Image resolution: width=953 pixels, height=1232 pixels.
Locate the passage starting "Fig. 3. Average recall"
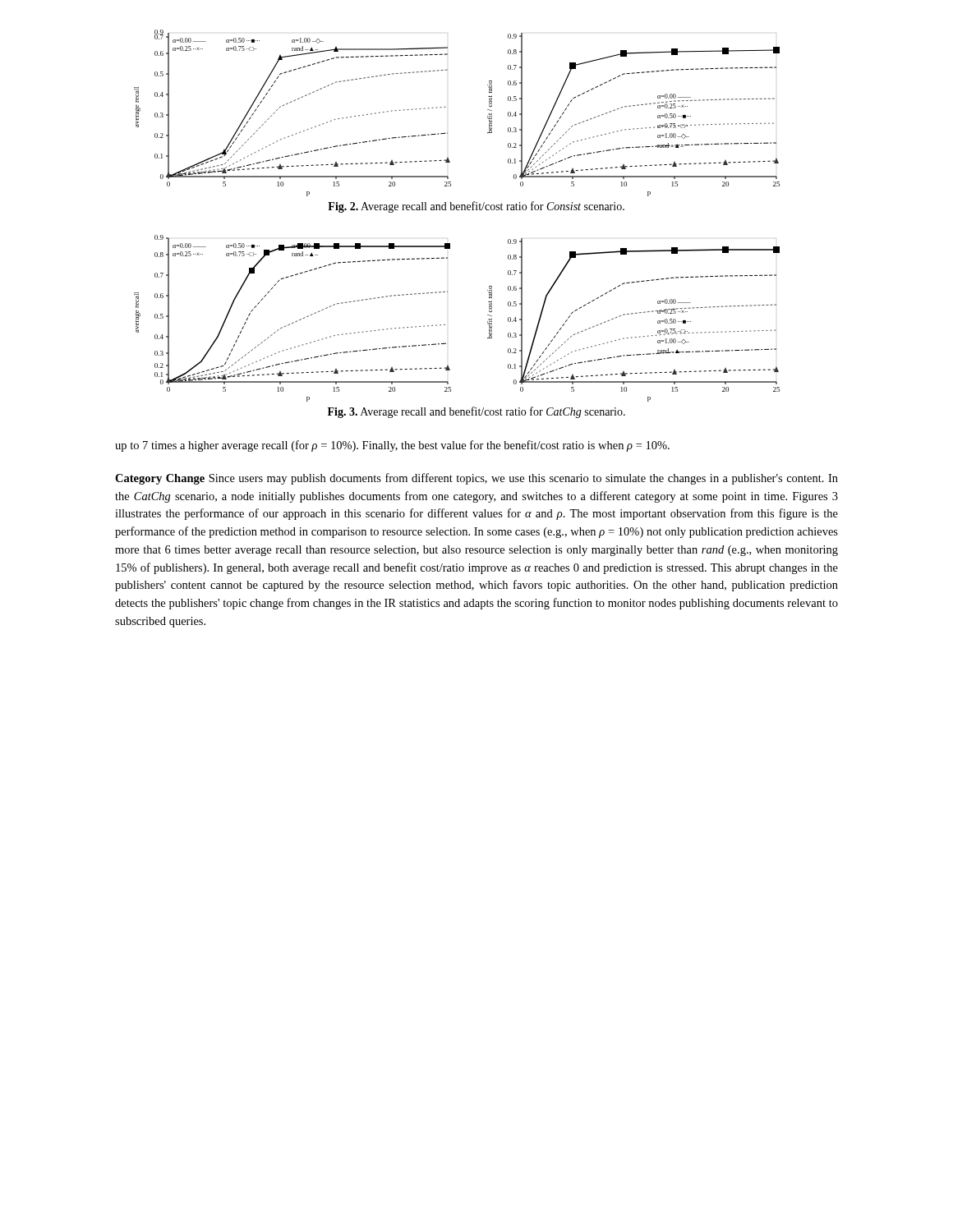(x=476, y=412)
